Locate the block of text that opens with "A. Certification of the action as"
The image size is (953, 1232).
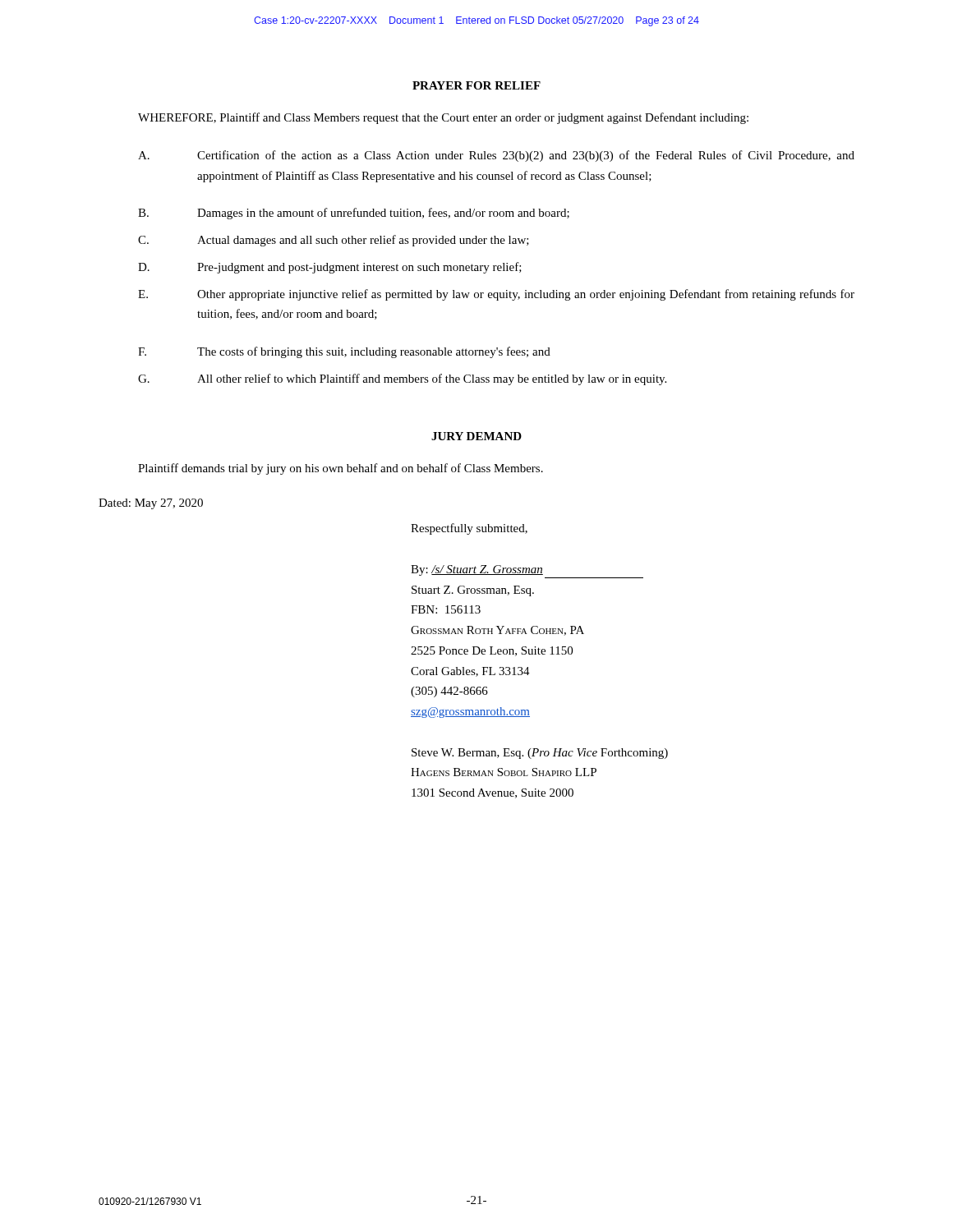(x=476, y=165)
